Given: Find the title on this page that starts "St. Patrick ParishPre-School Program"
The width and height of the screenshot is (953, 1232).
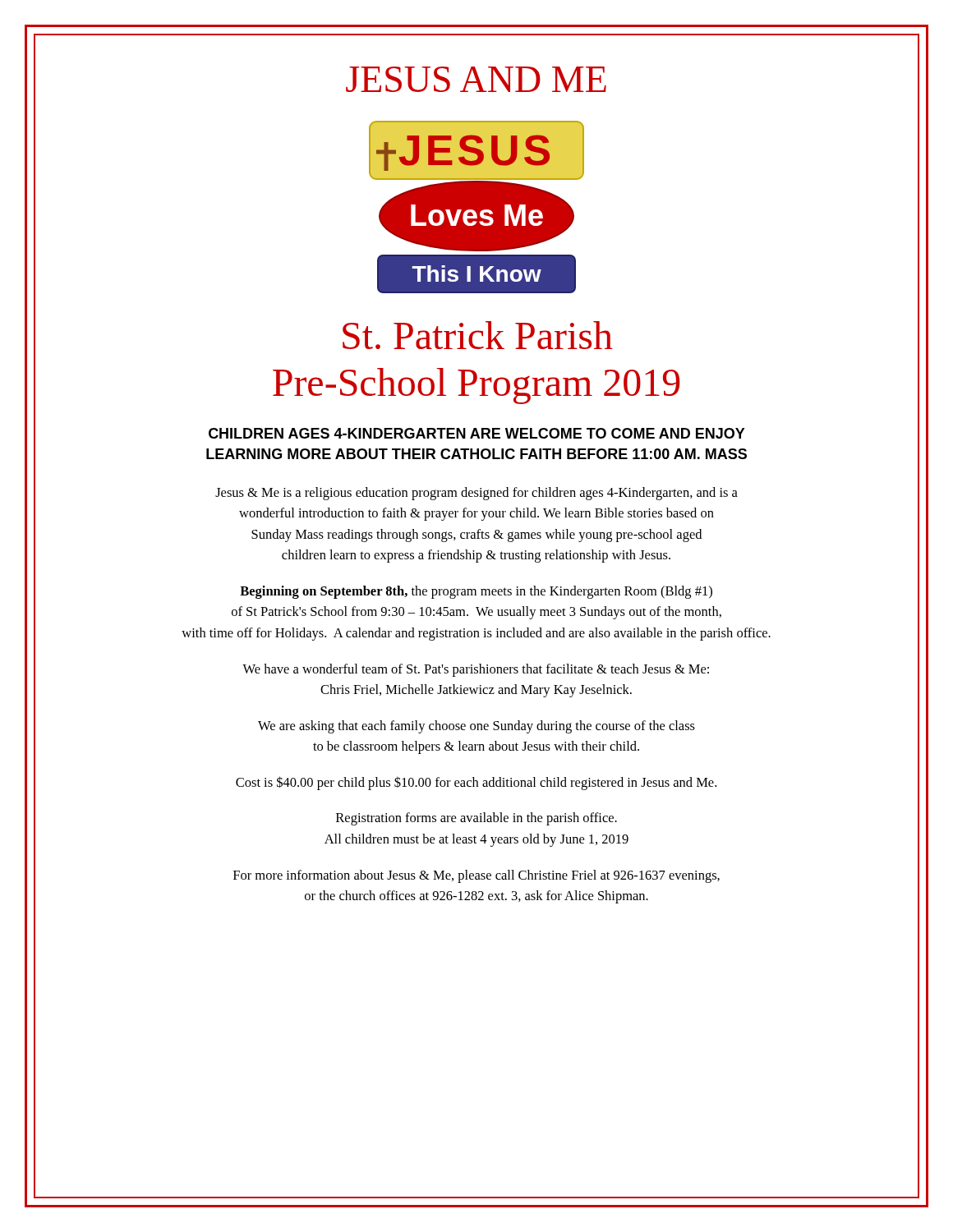Looking at the screenshot, I should tap(476, 359).
